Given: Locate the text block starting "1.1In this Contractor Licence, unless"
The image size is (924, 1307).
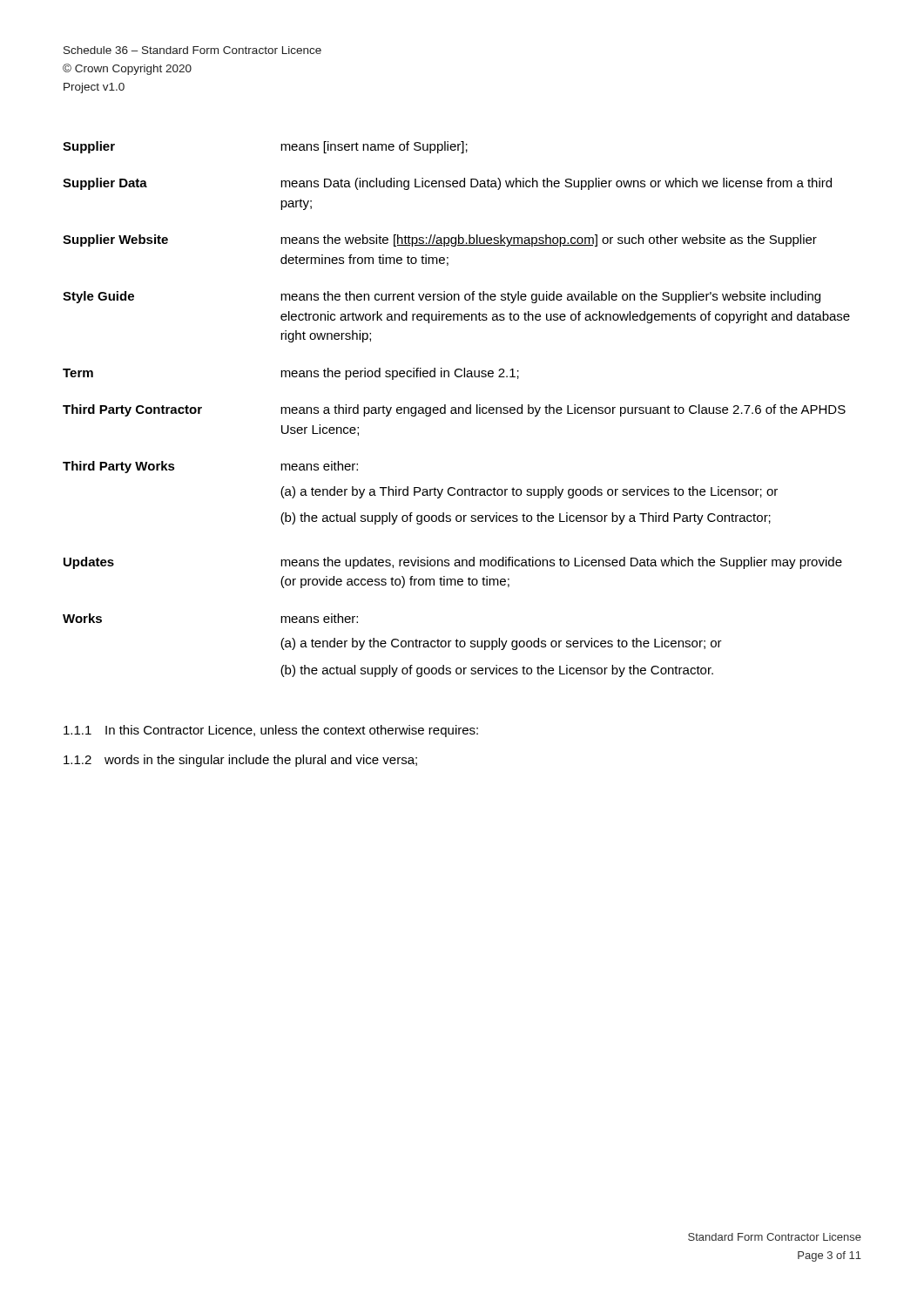Looking at the screenshot, I should click(460, 730).
